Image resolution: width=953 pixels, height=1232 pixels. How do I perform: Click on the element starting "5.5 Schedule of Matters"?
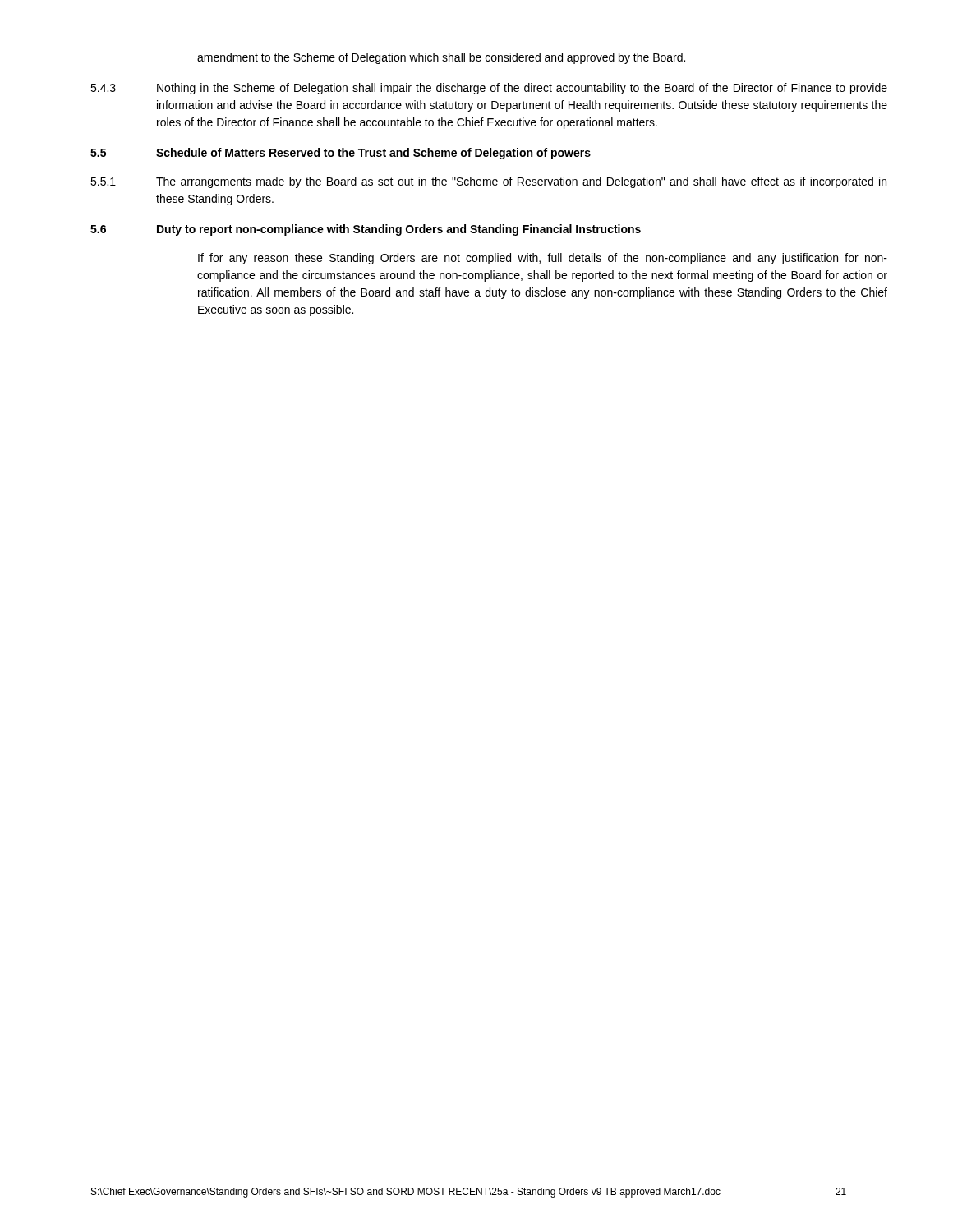click(x=489, y=153)
